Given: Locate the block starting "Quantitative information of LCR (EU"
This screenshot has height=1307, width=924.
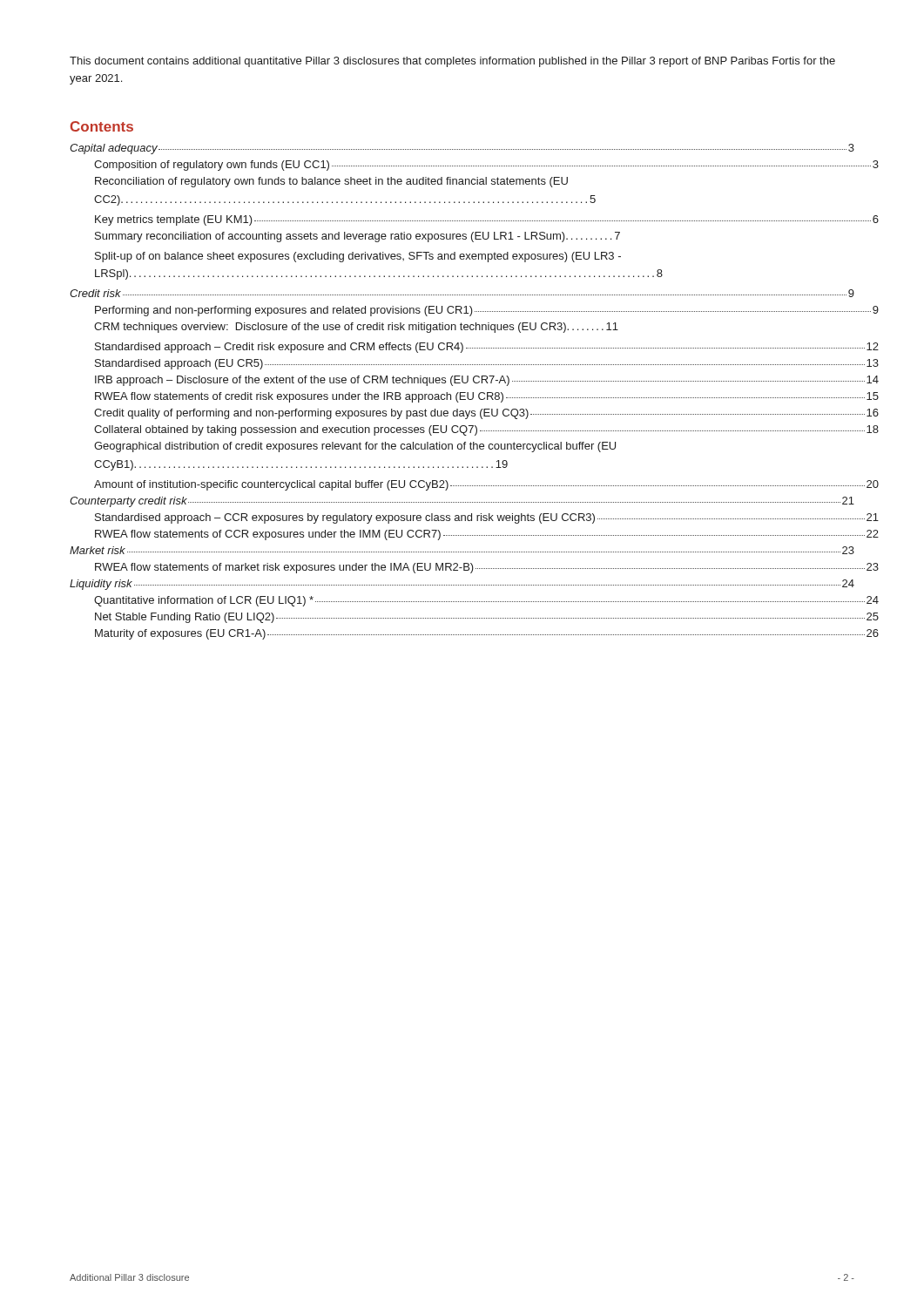Looking at the screenshot, I should coord(486,599).
